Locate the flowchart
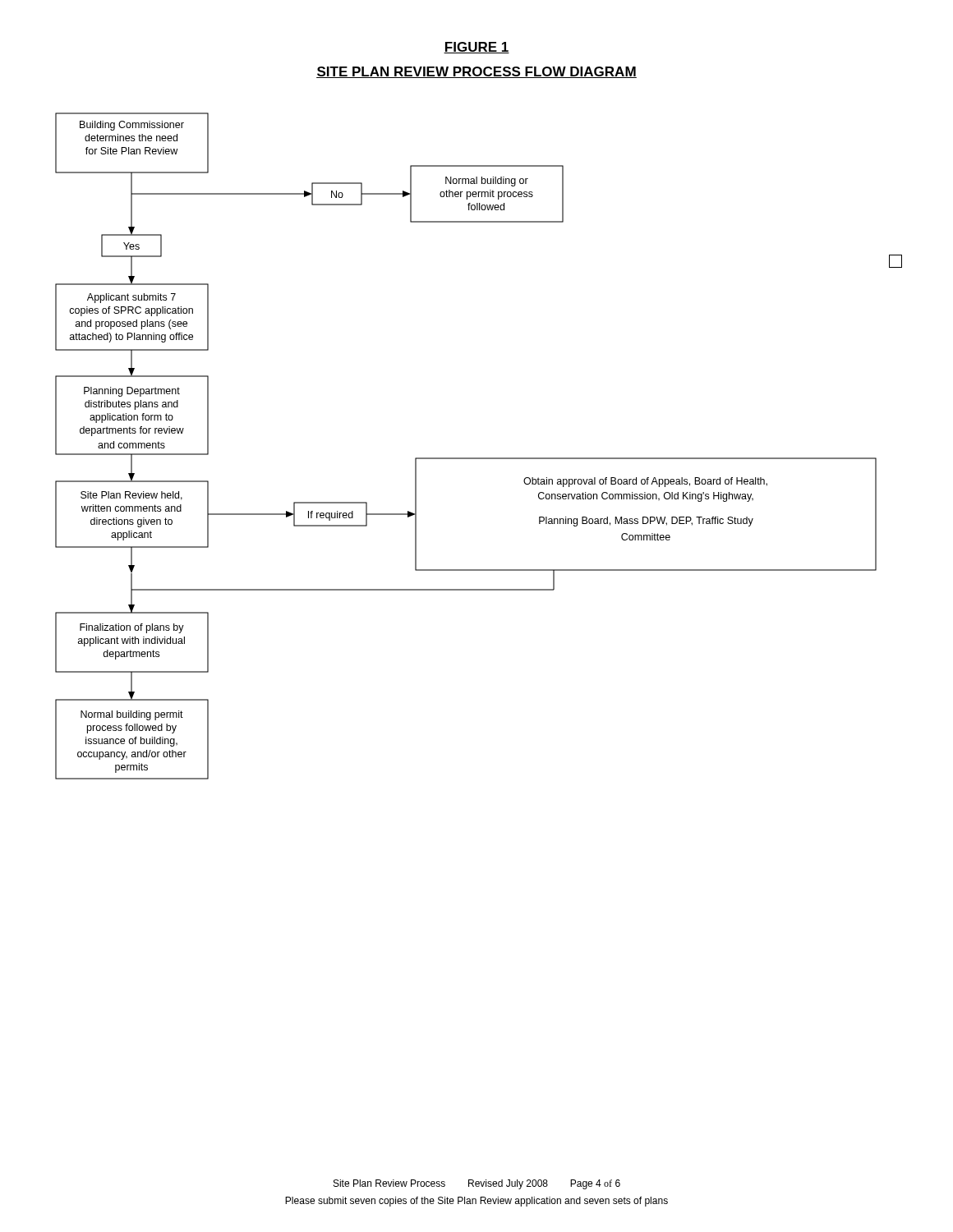 tap(476, 462)
